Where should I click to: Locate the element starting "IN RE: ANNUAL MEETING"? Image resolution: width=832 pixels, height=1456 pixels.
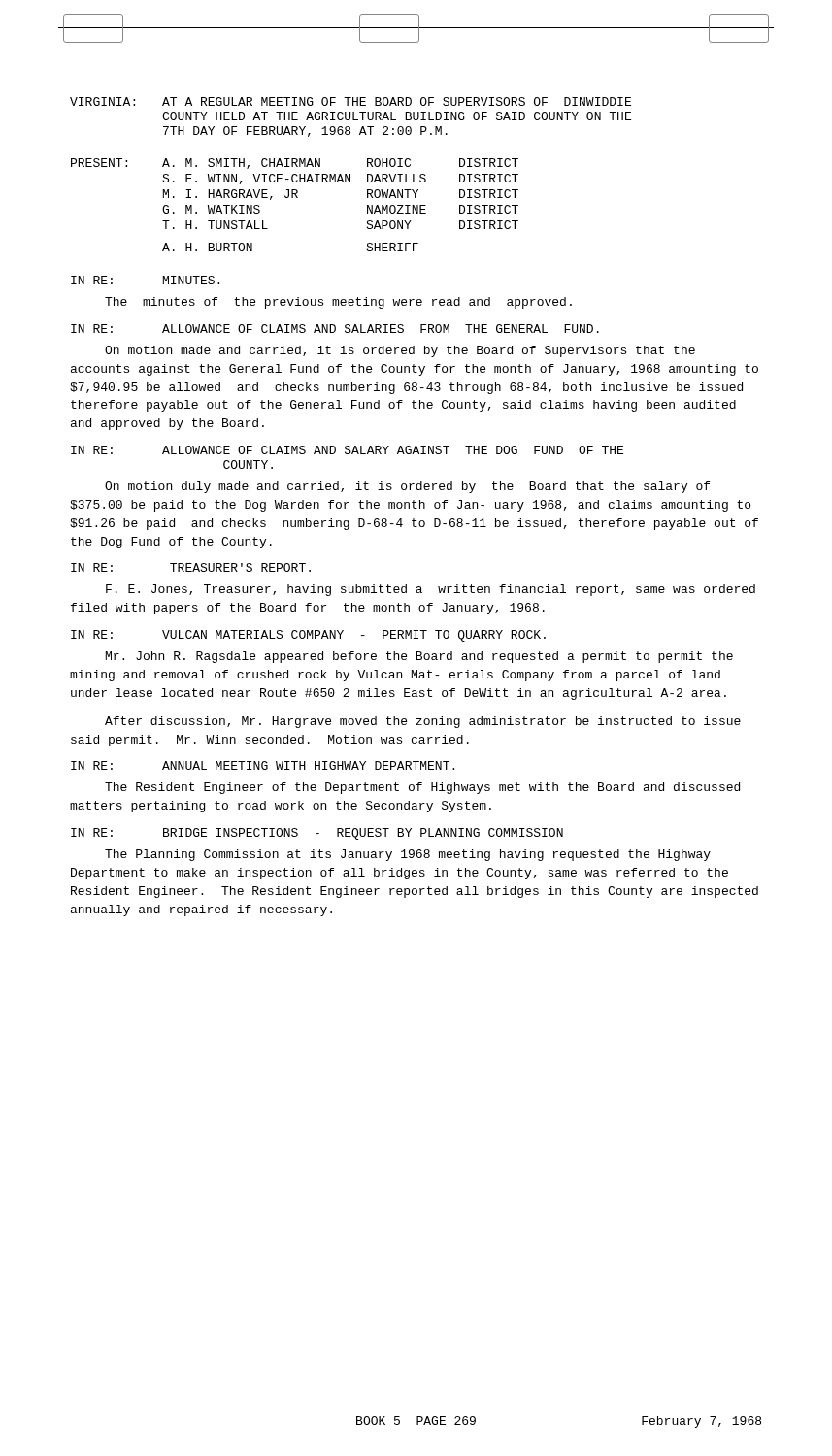pyautogui.click(x=264, y=767)
